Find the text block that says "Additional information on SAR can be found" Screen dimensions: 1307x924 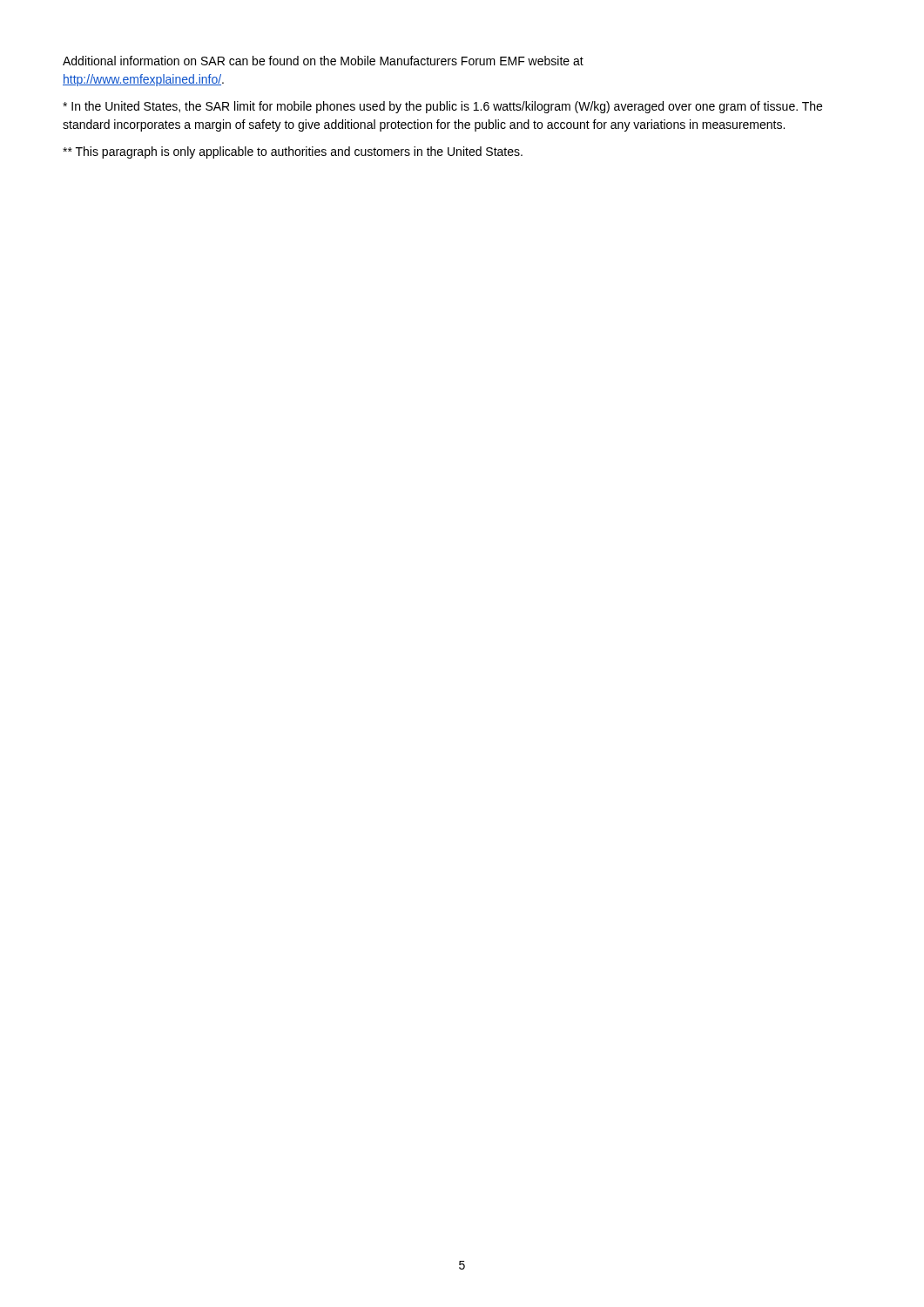(x=323, y=70)
